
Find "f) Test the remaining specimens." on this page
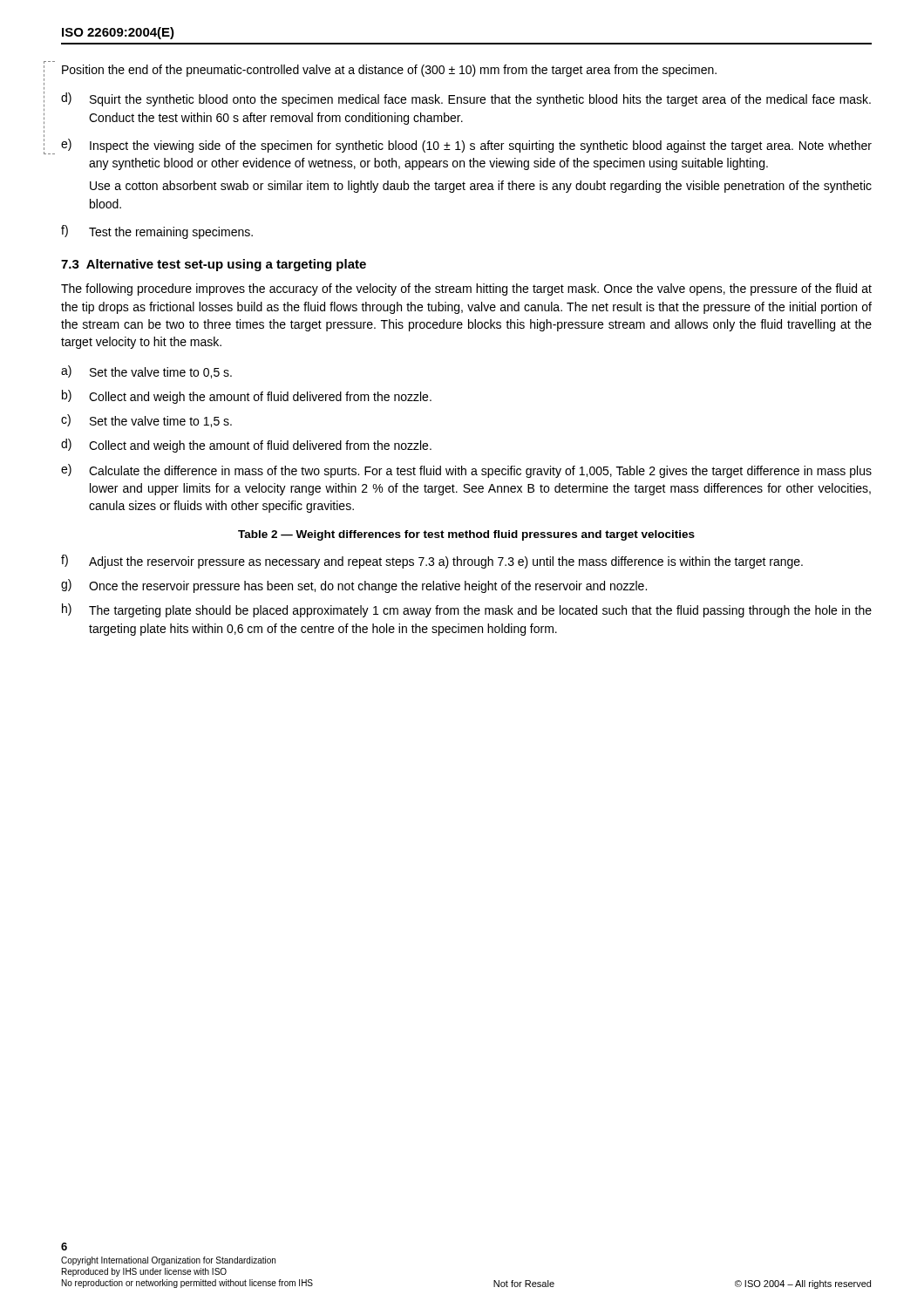(x=157, y=232)
